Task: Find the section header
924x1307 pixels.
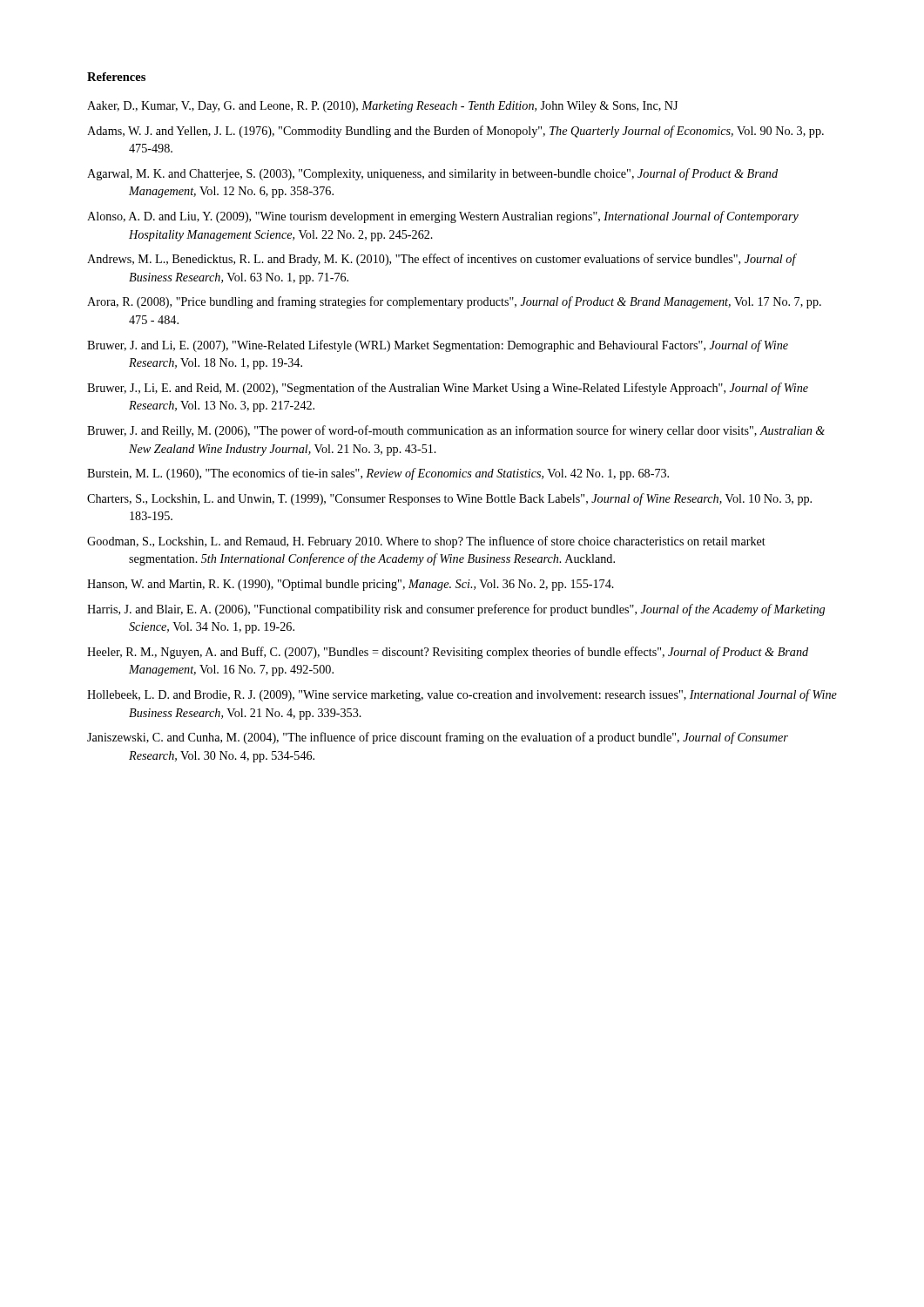Action: point(116,77)
